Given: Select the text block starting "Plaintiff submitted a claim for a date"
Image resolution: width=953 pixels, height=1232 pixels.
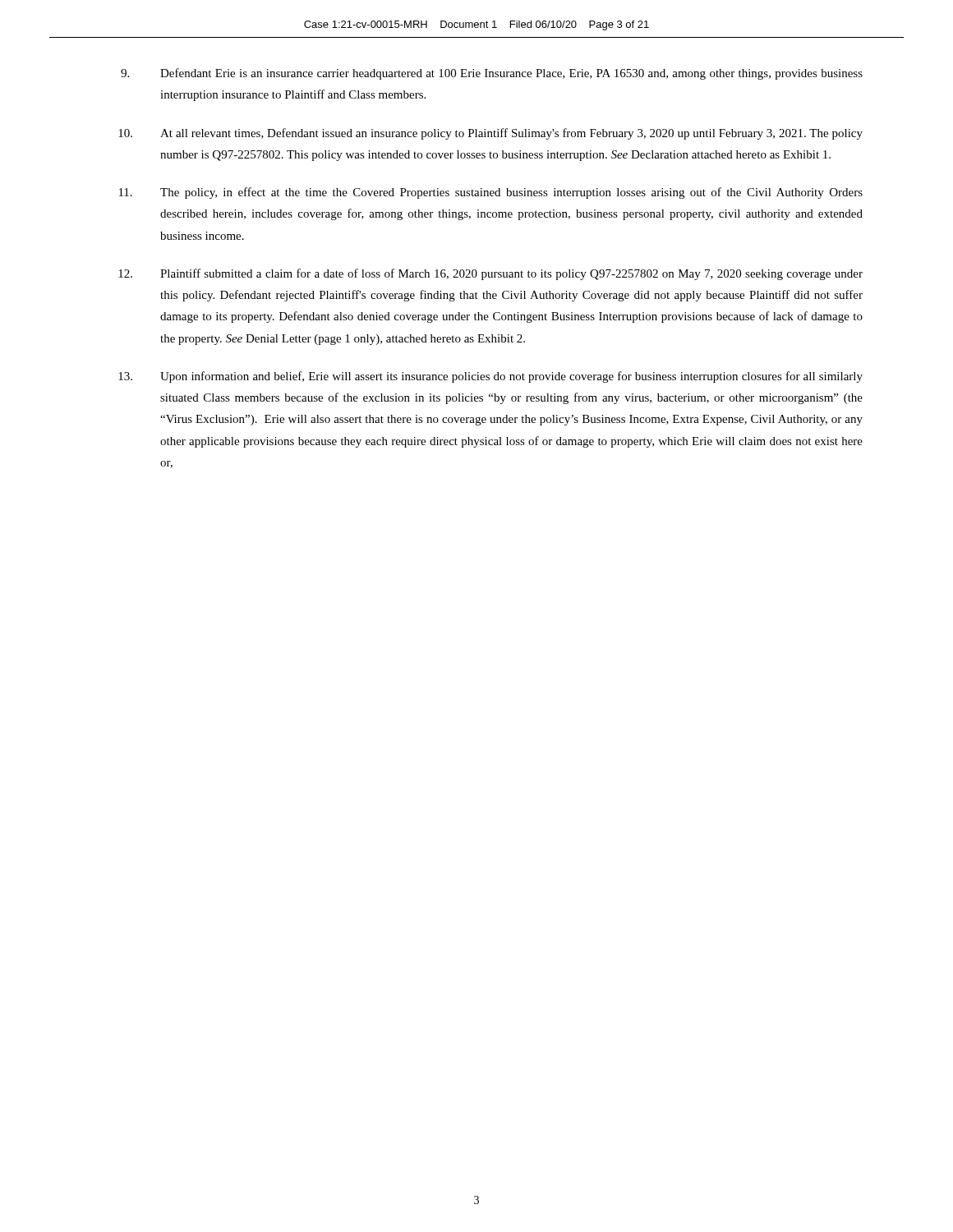Looking at the screenshot, I should coord(476,306).
